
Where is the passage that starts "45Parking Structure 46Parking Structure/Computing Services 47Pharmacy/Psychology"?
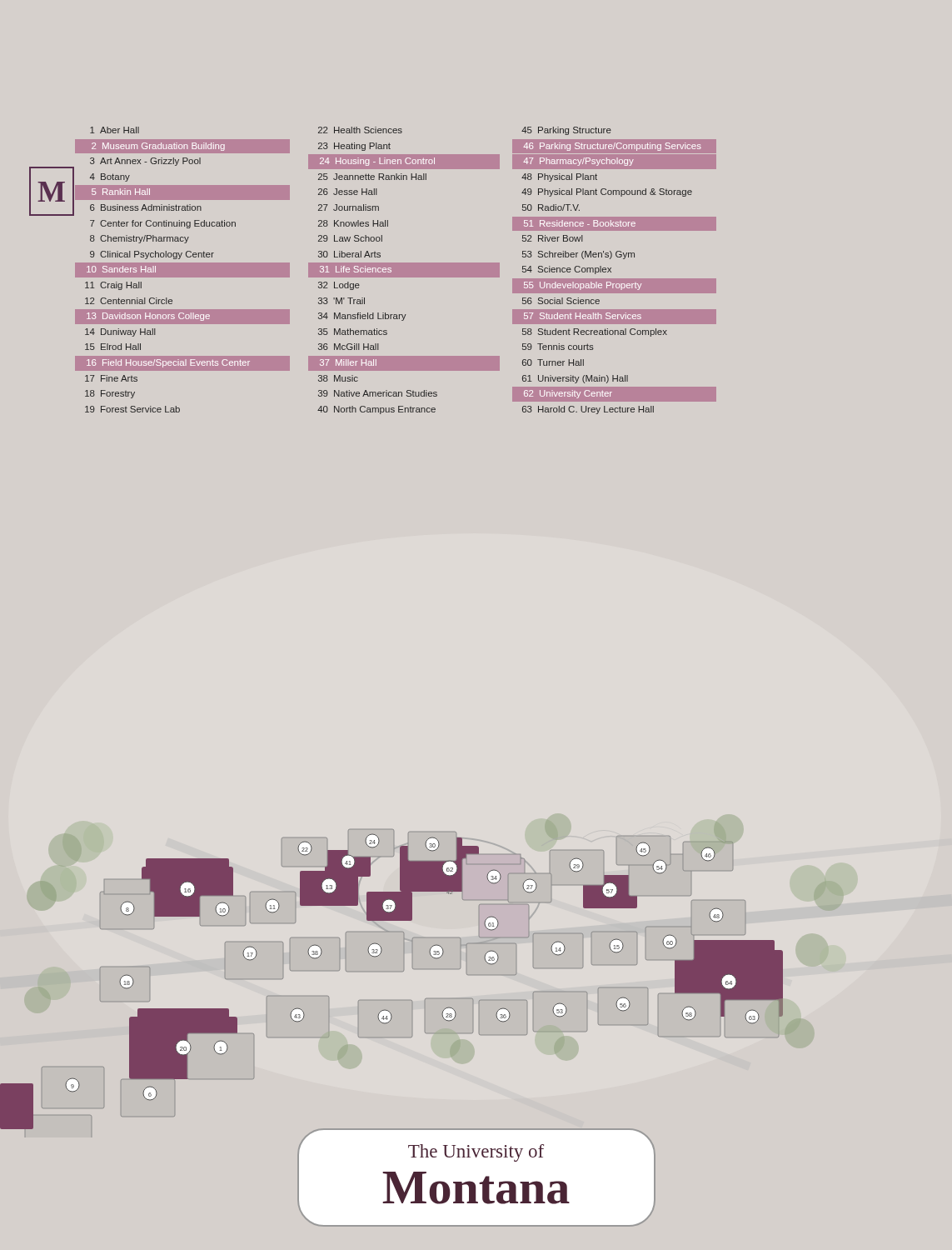click(614, 293)
